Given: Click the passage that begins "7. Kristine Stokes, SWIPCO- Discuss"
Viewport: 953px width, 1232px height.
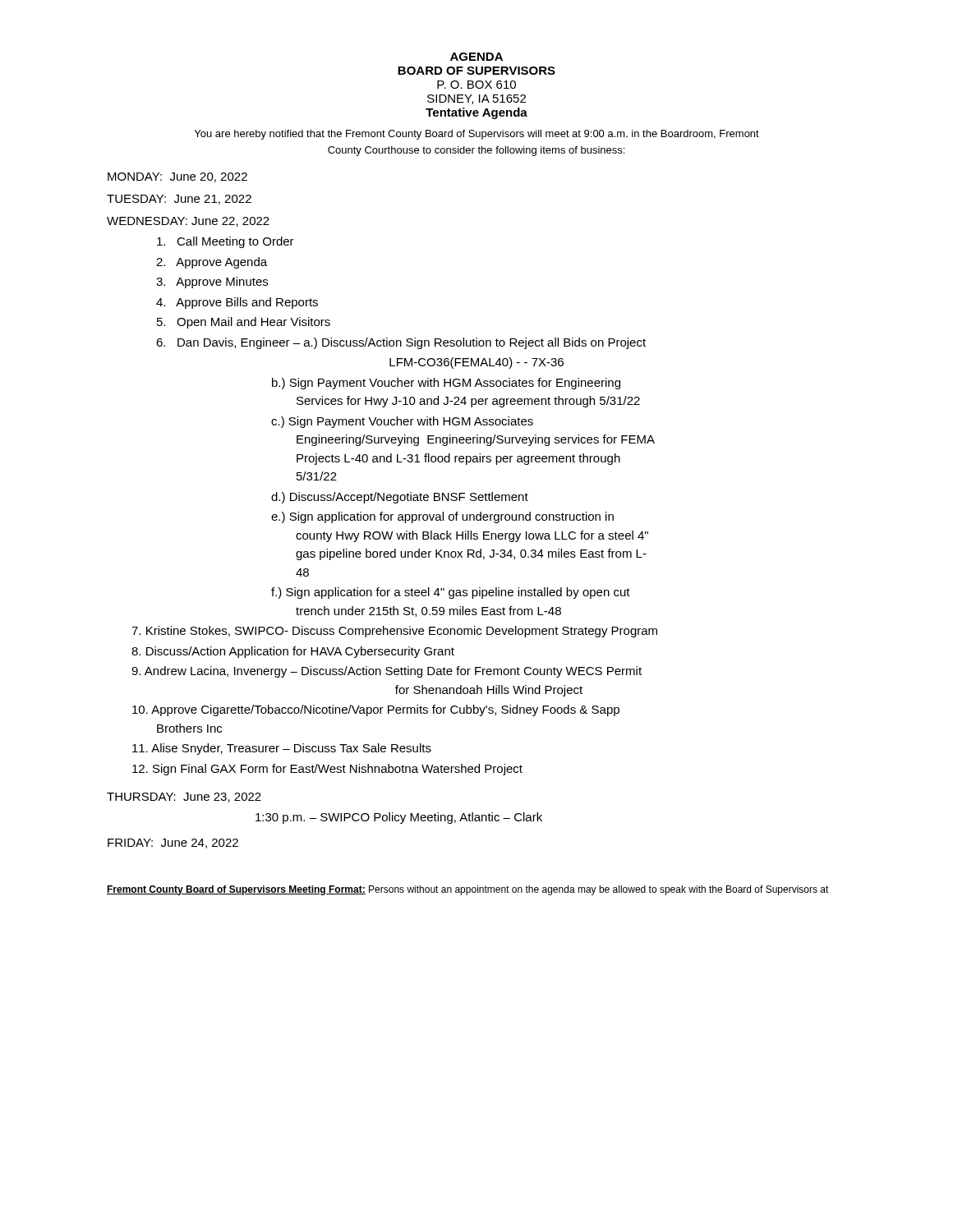Looking at the screenshot, I should pyautogui.click(x=395, y=630).
